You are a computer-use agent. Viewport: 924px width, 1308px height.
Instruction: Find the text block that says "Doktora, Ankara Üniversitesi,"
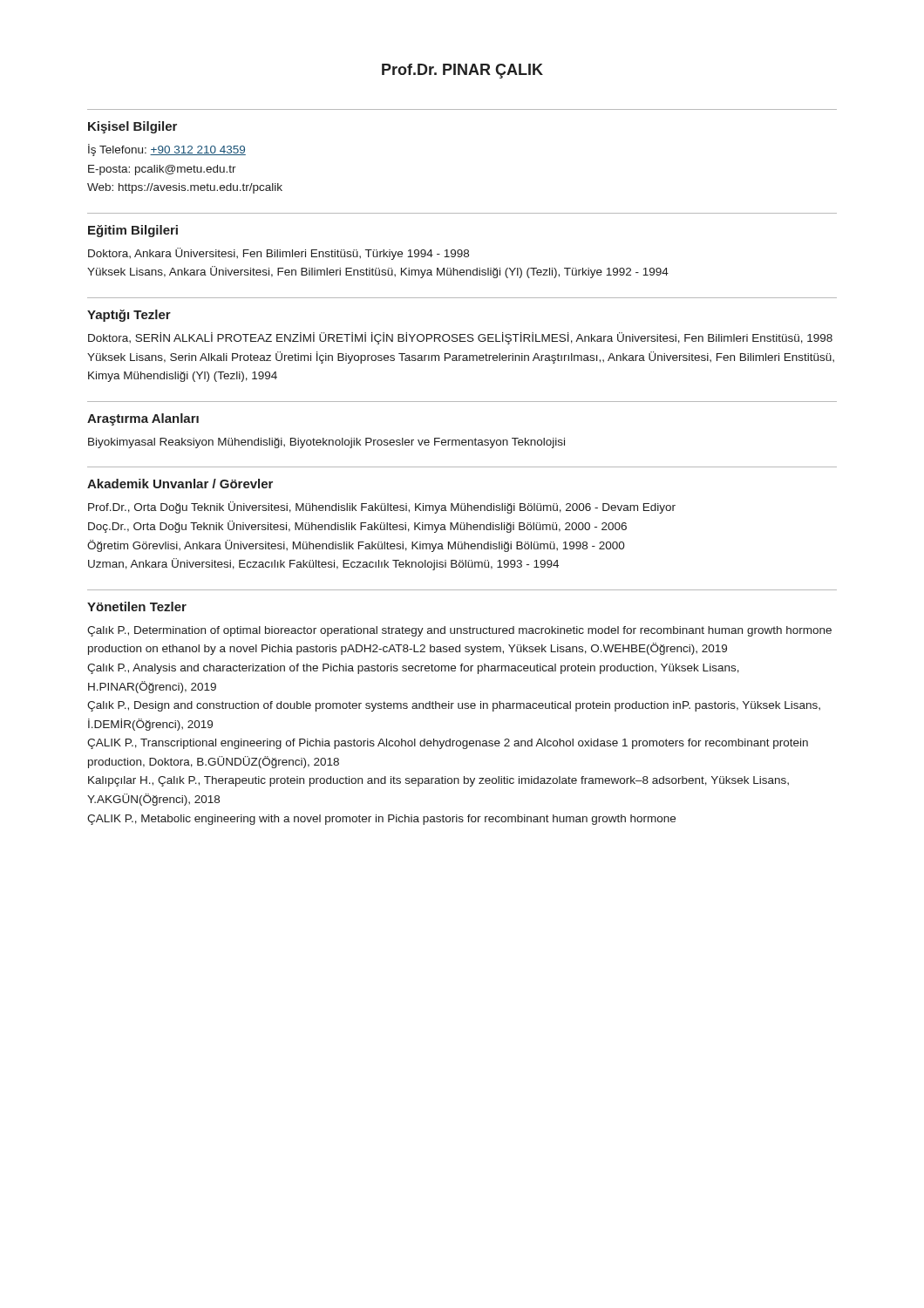(x=378, y=263)
